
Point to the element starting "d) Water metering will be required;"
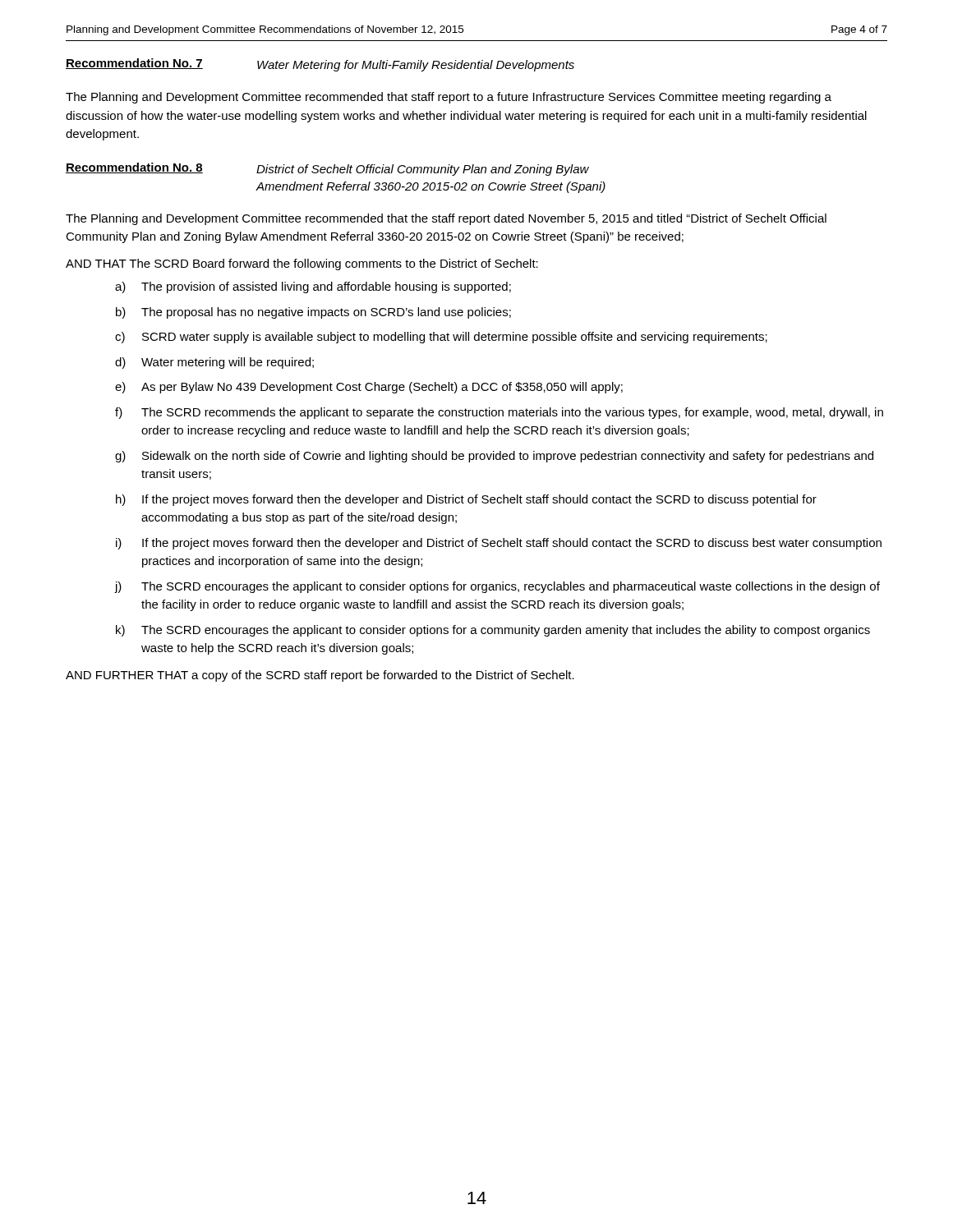(x=214, y=363)
